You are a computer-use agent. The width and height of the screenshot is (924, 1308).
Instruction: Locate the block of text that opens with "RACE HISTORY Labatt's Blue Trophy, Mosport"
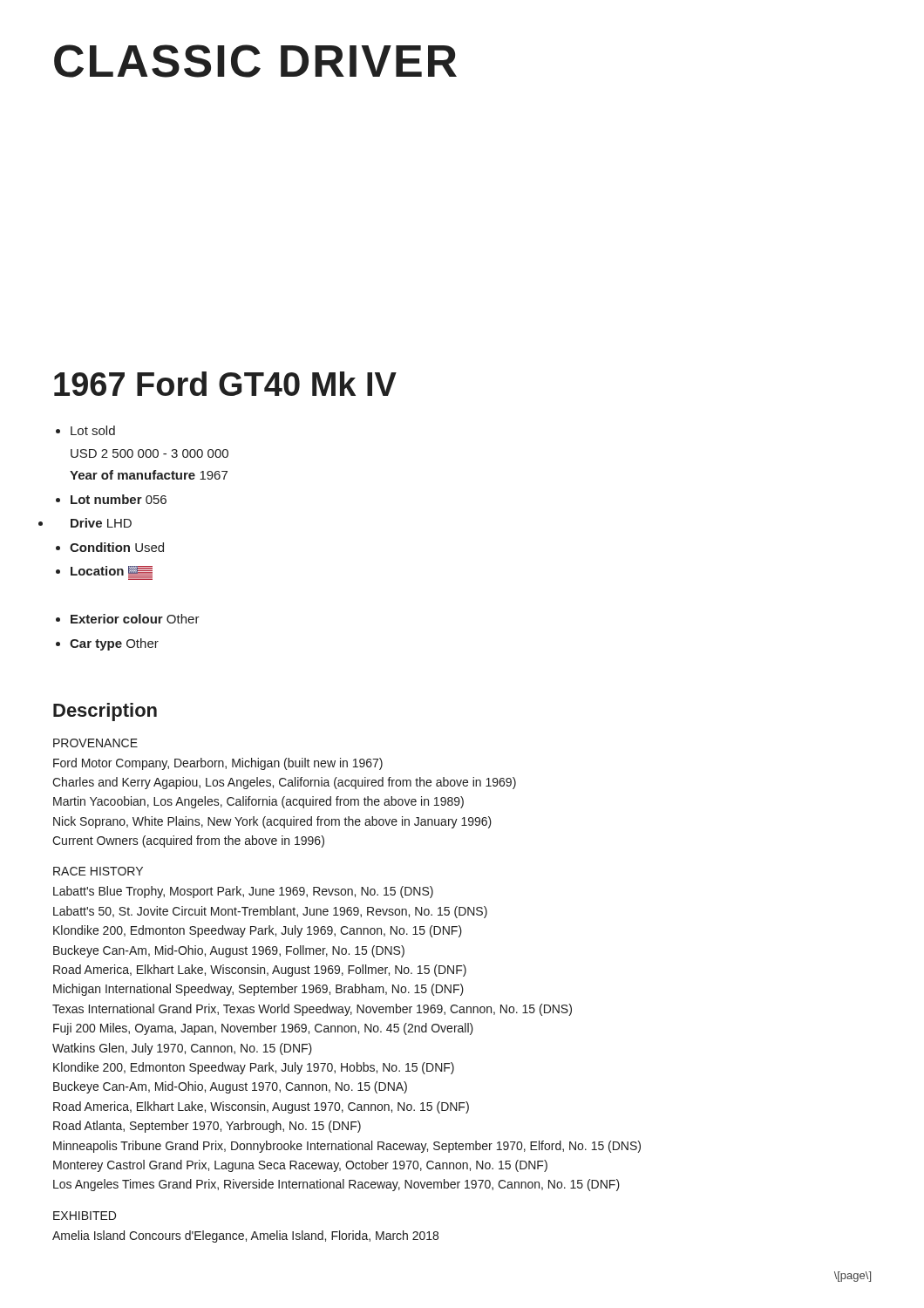(x=462, y=1029)
